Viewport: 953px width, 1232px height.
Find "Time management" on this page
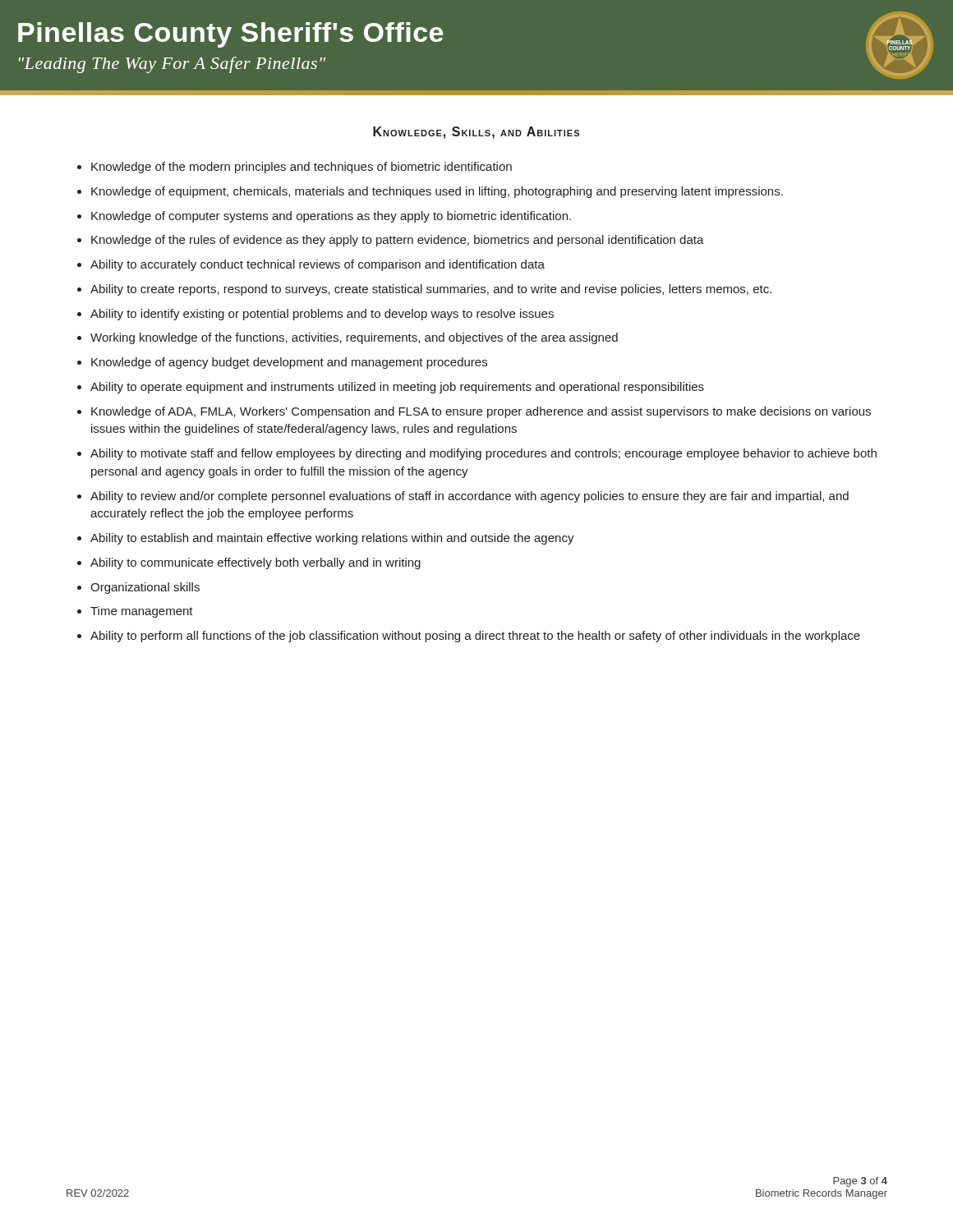[142, 611]
